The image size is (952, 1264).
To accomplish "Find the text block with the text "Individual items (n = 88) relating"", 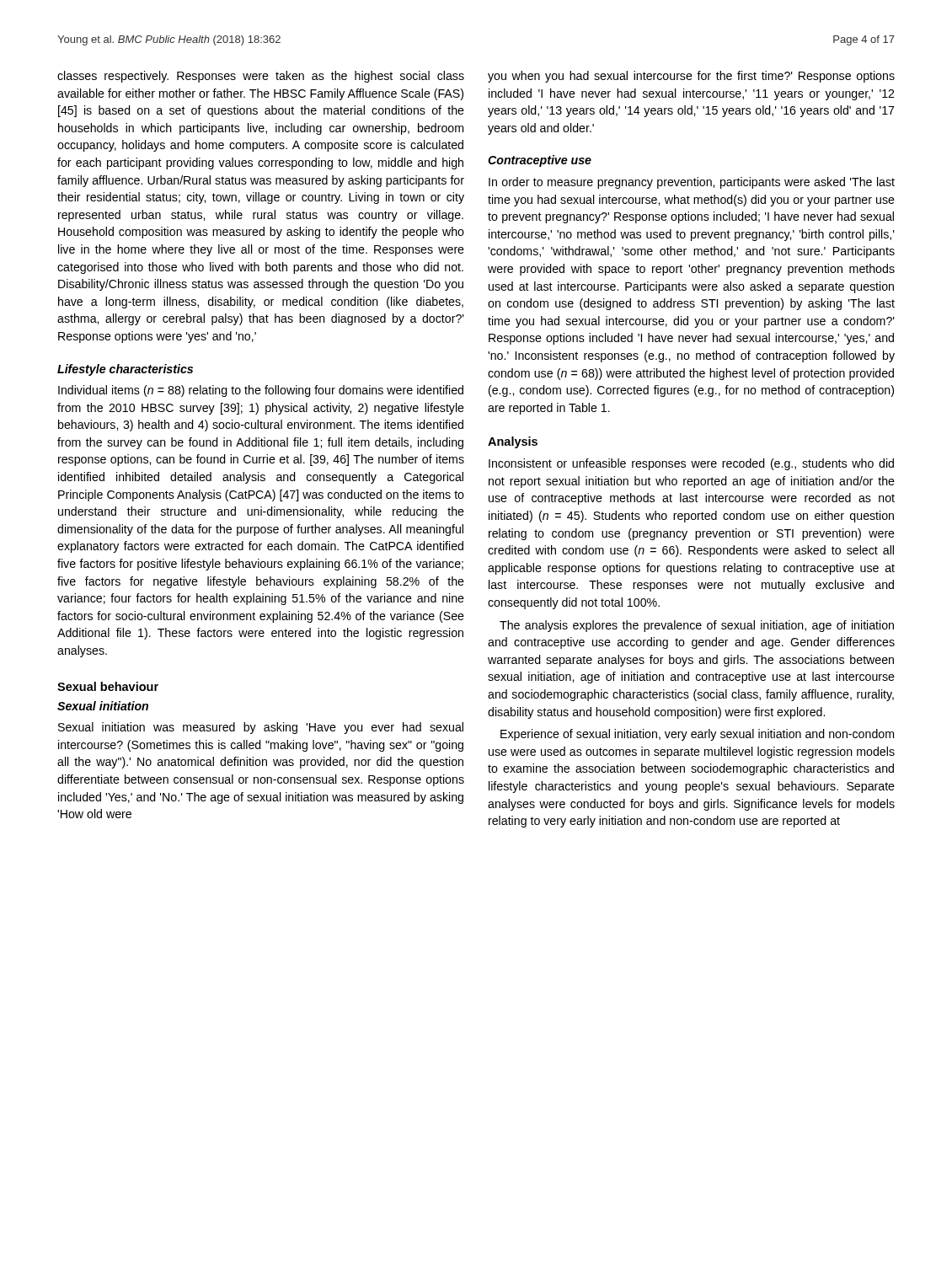I will (x=261, y=521).
